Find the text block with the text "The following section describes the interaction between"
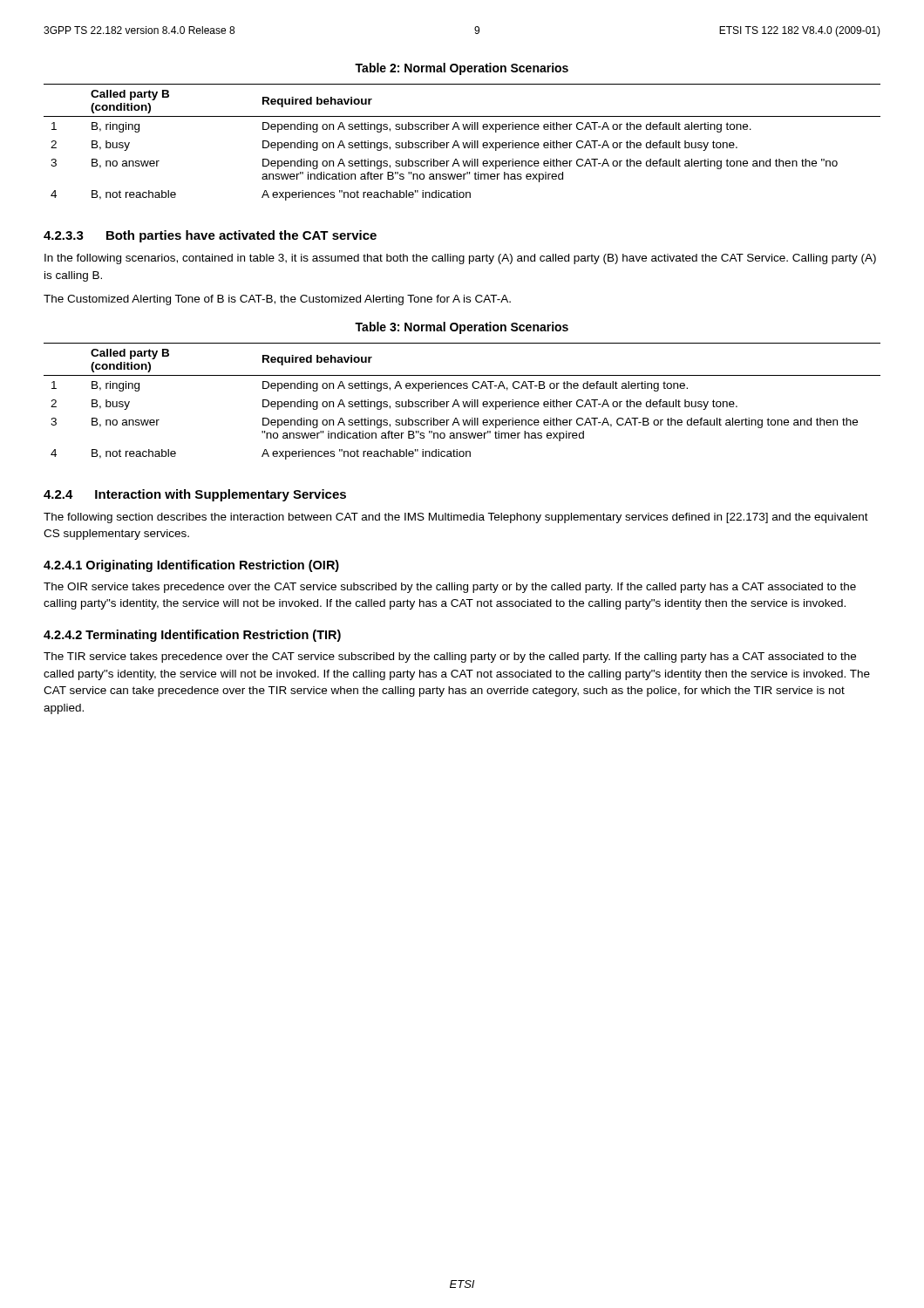Screen dimensions: 1308x924 [456, 525]
